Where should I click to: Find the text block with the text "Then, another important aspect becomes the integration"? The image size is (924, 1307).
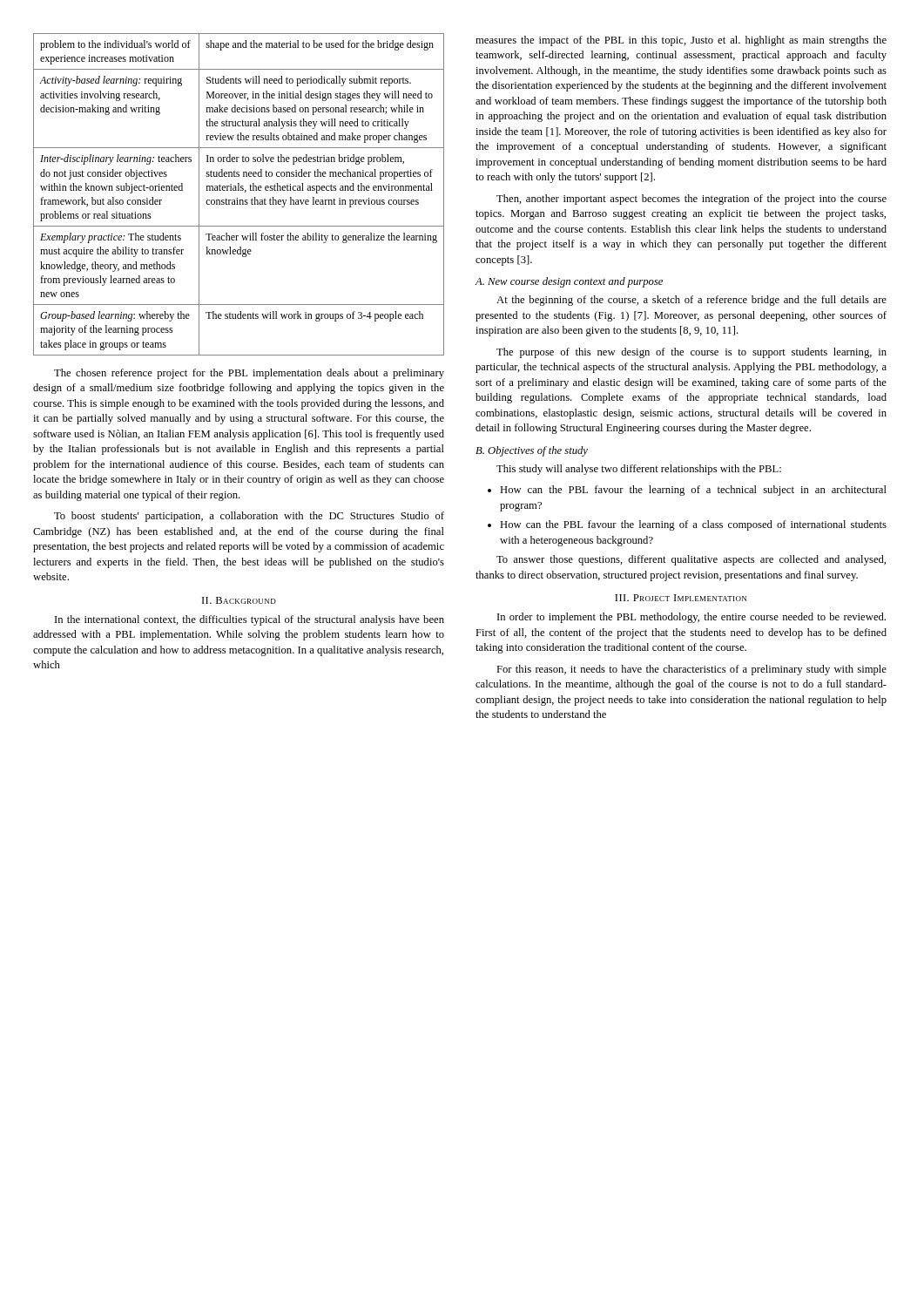[681, 229]
